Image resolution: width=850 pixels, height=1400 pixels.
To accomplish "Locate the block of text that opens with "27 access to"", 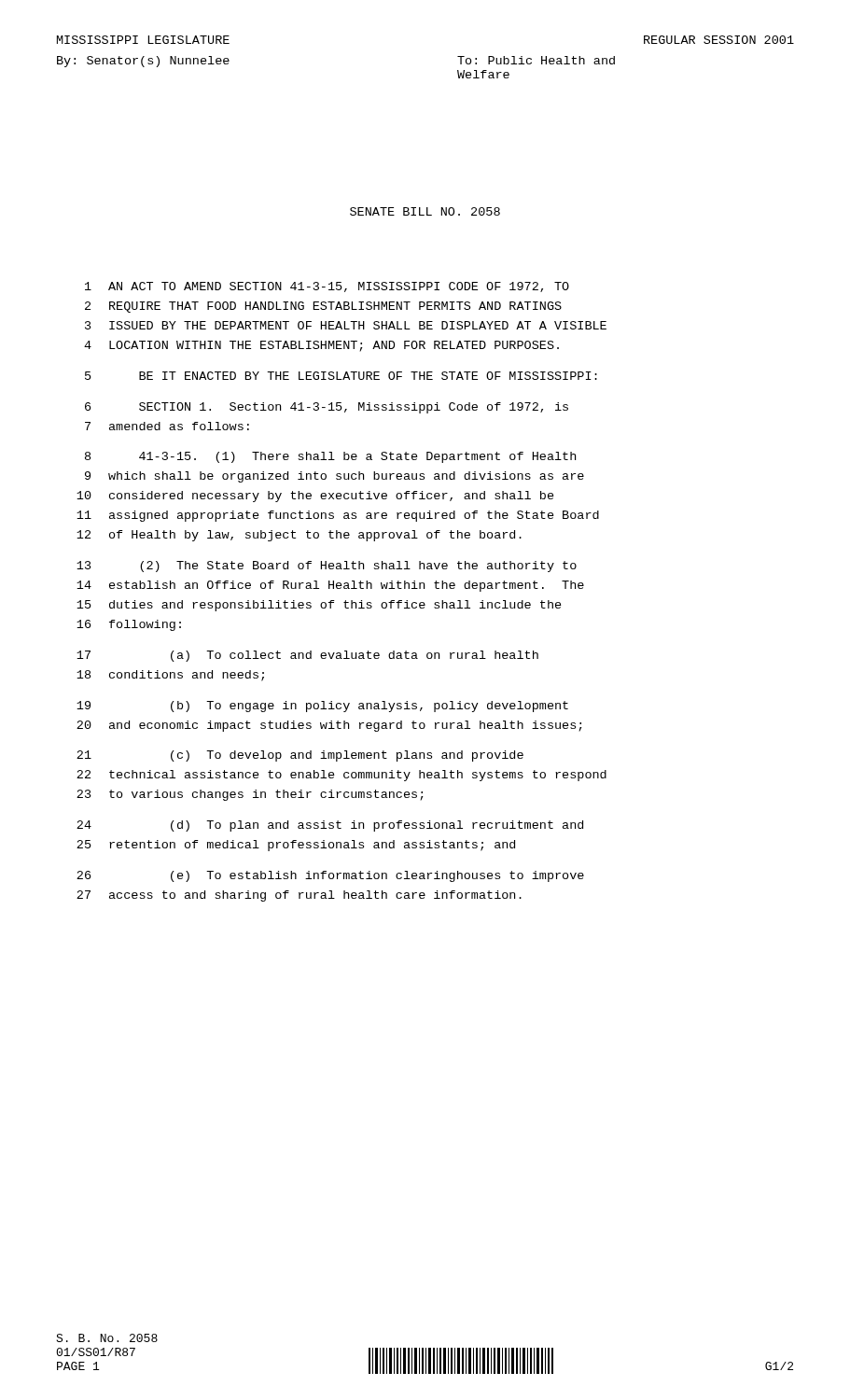I will click(x=425, y=896).
